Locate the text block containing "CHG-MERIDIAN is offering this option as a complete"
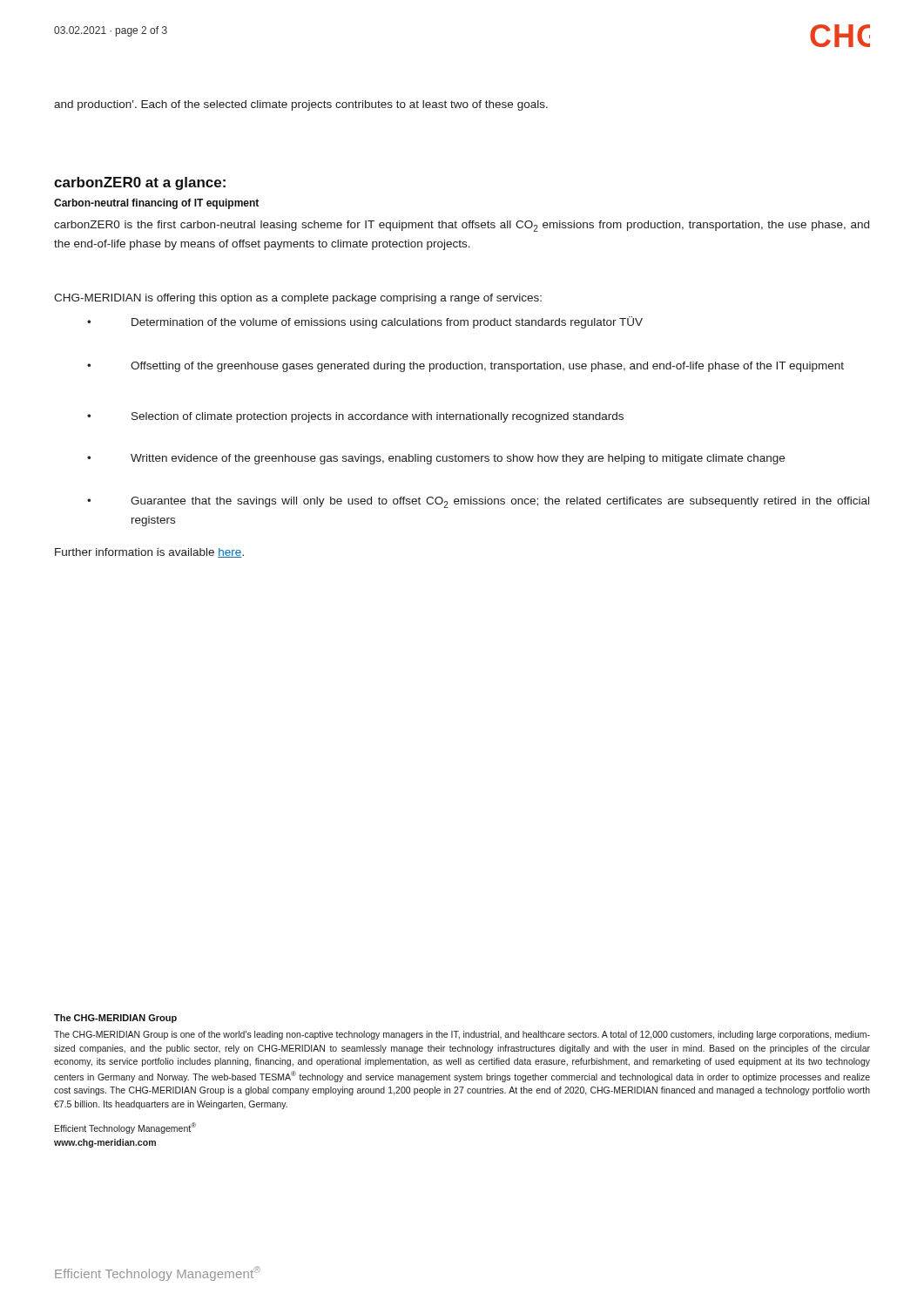This screenshot has width=924, height=1307. click(298, 298)
